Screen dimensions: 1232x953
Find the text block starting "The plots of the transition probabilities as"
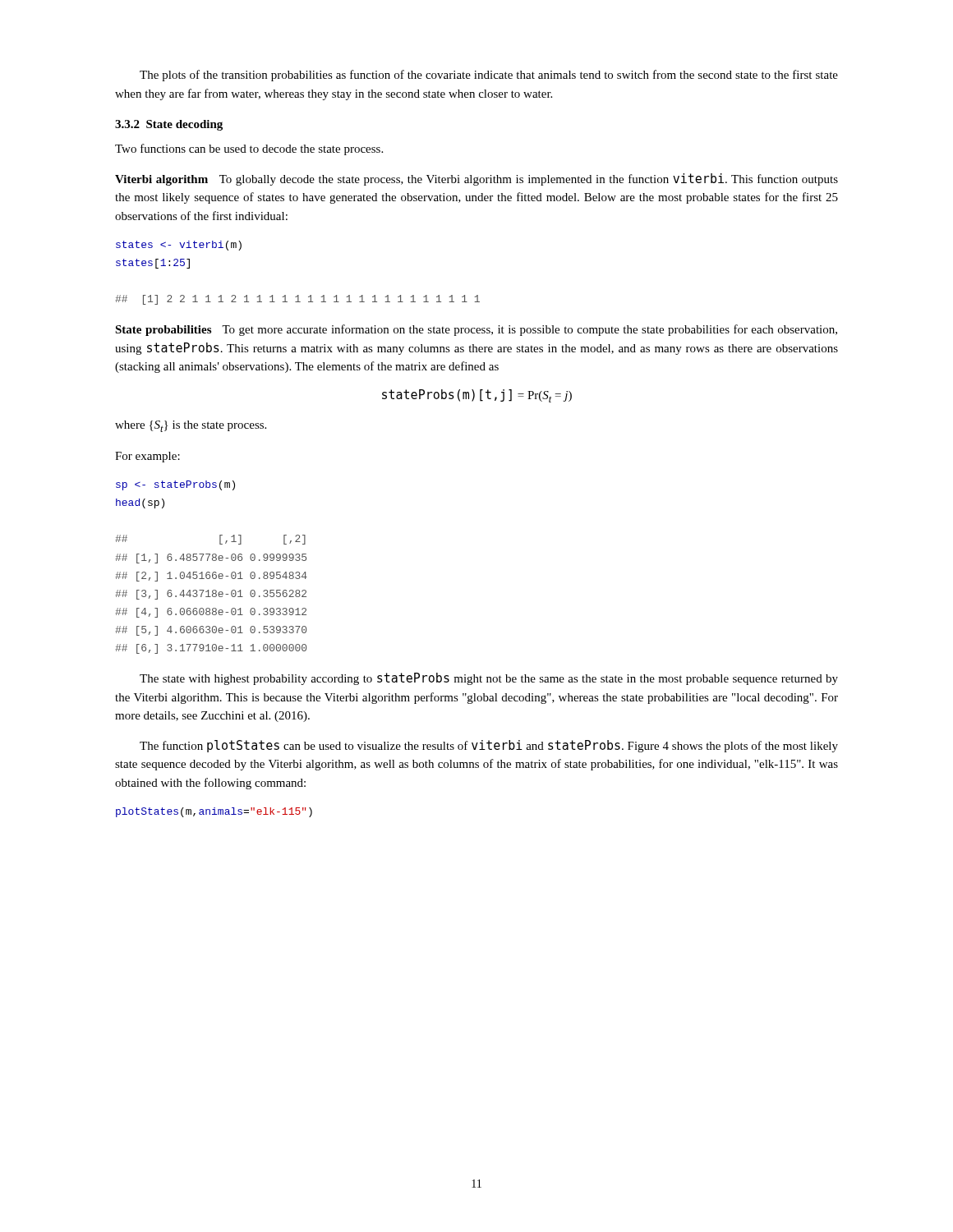click(x=476, y=84)
